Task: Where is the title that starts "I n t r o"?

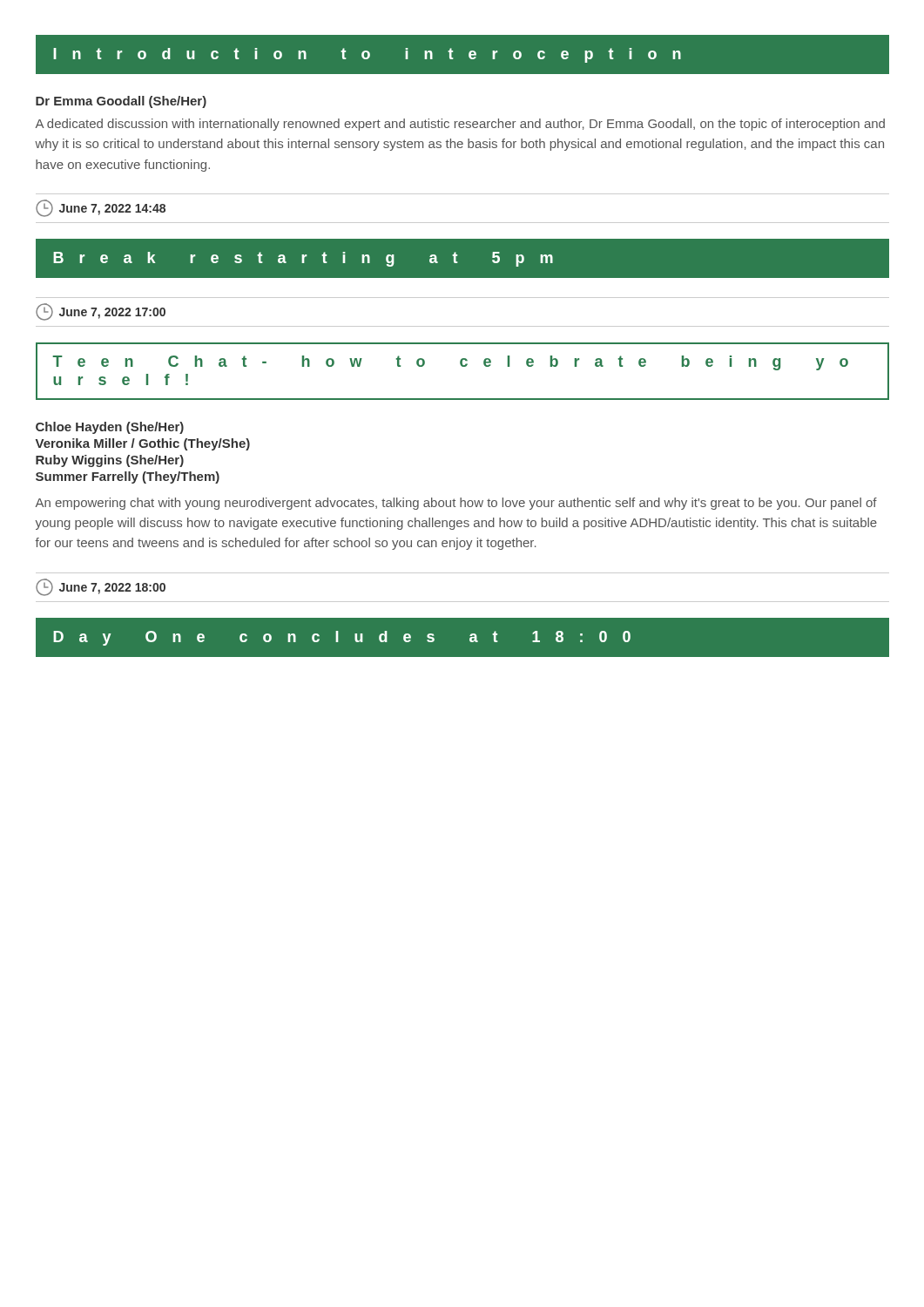Action: 462,55
